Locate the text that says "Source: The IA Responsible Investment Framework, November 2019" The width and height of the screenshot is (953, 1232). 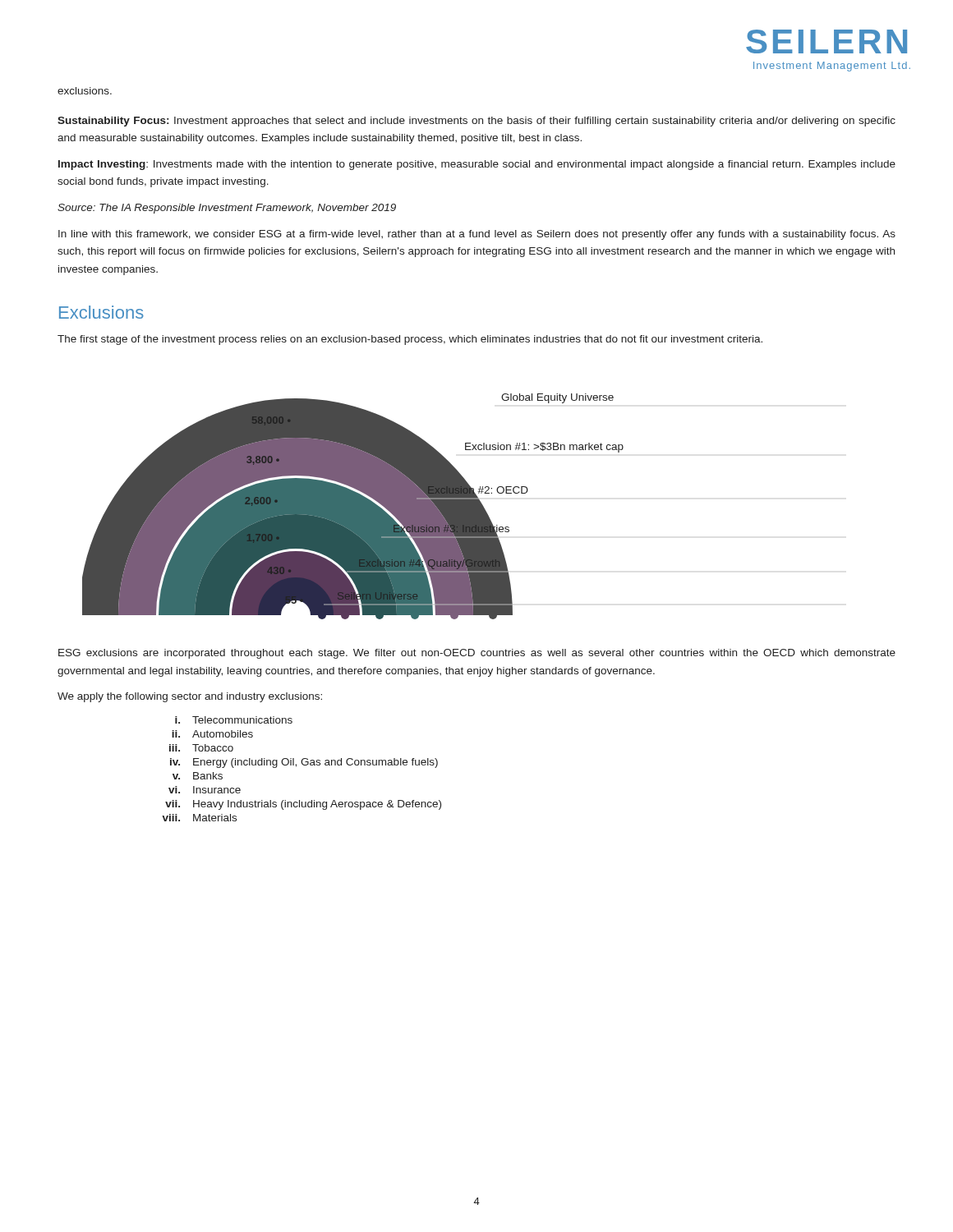point(227,207)
